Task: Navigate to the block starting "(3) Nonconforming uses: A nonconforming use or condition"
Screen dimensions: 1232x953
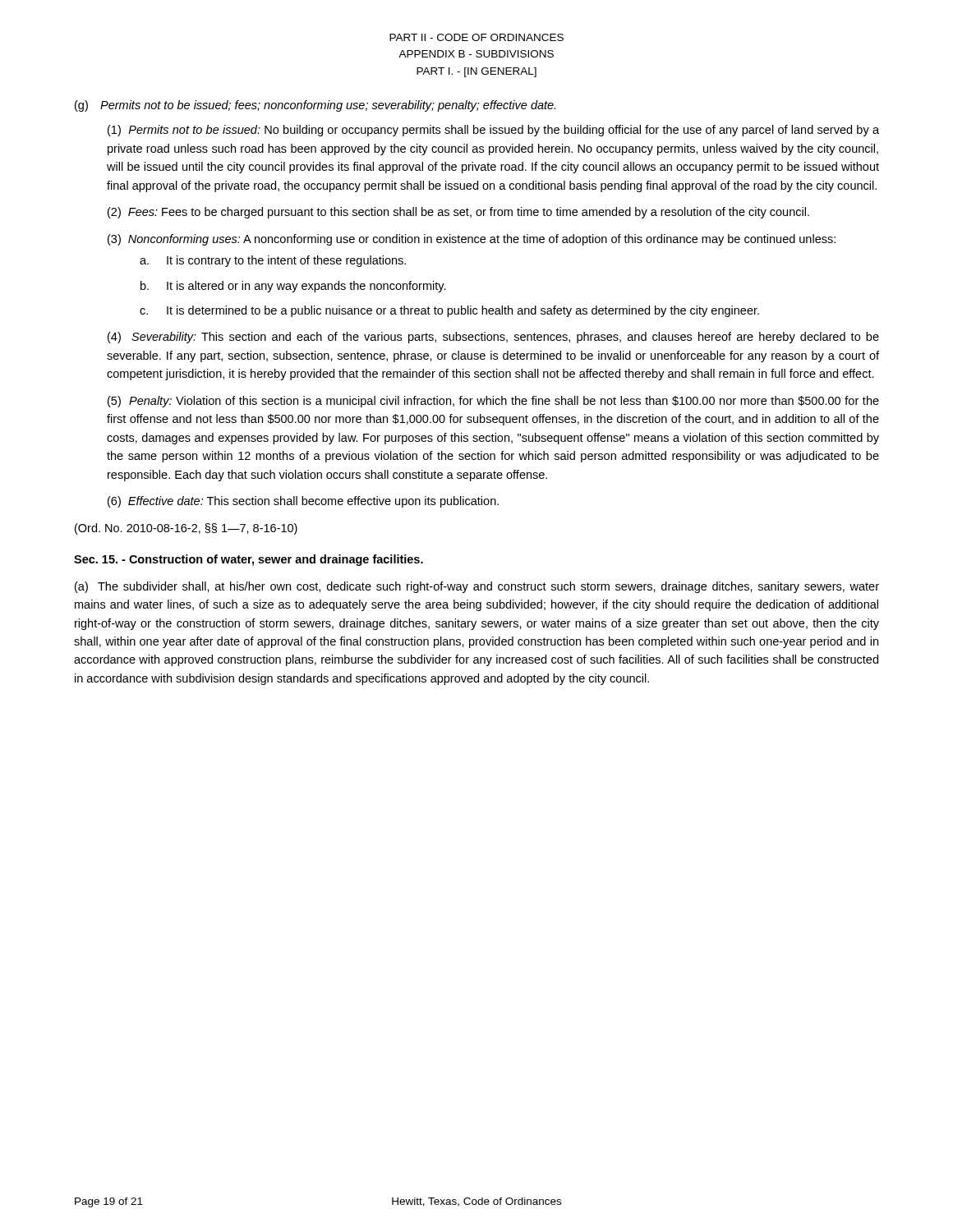Action: pos(472,239)
